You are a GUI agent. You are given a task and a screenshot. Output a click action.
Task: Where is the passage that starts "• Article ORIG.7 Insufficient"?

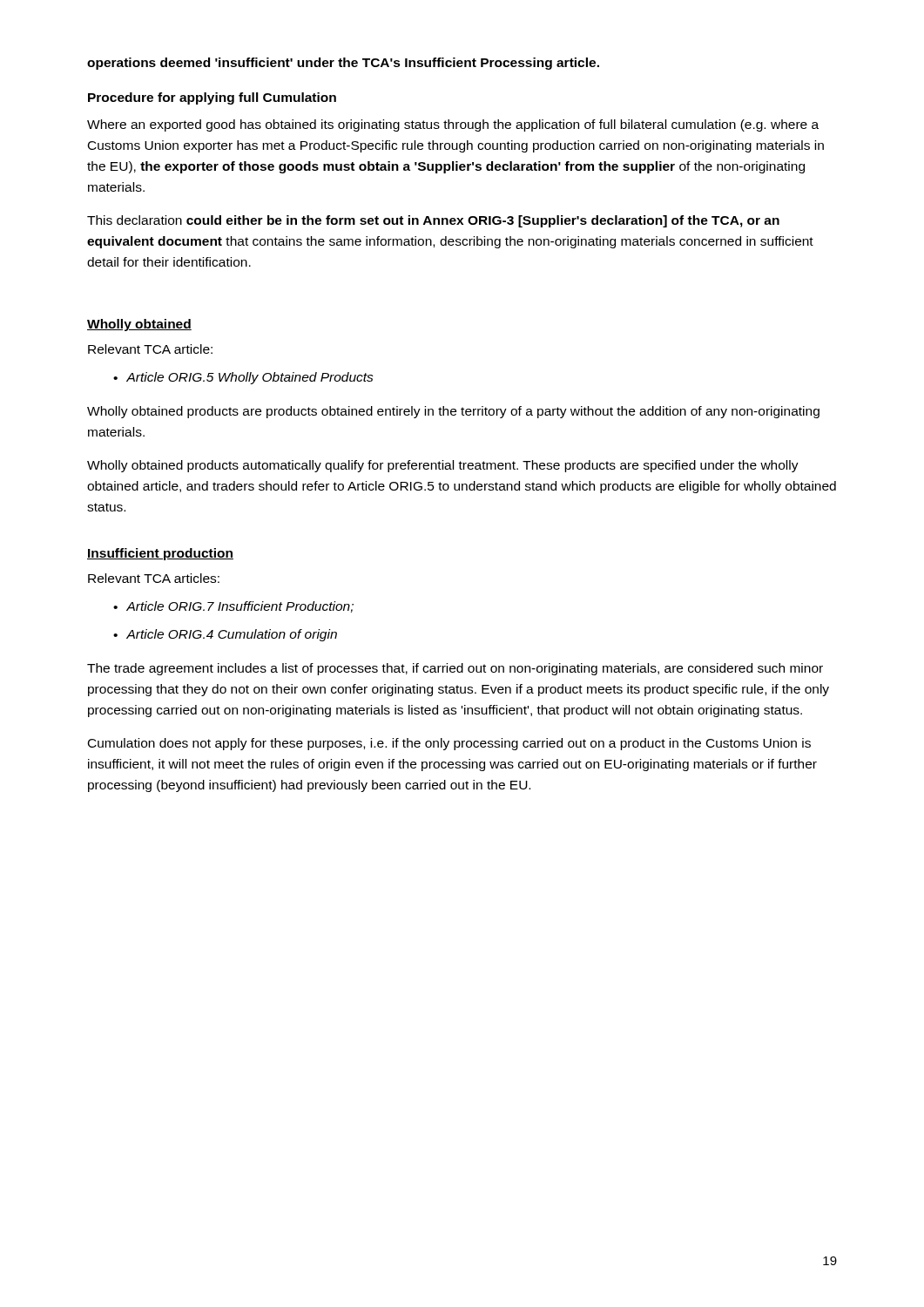234,607
